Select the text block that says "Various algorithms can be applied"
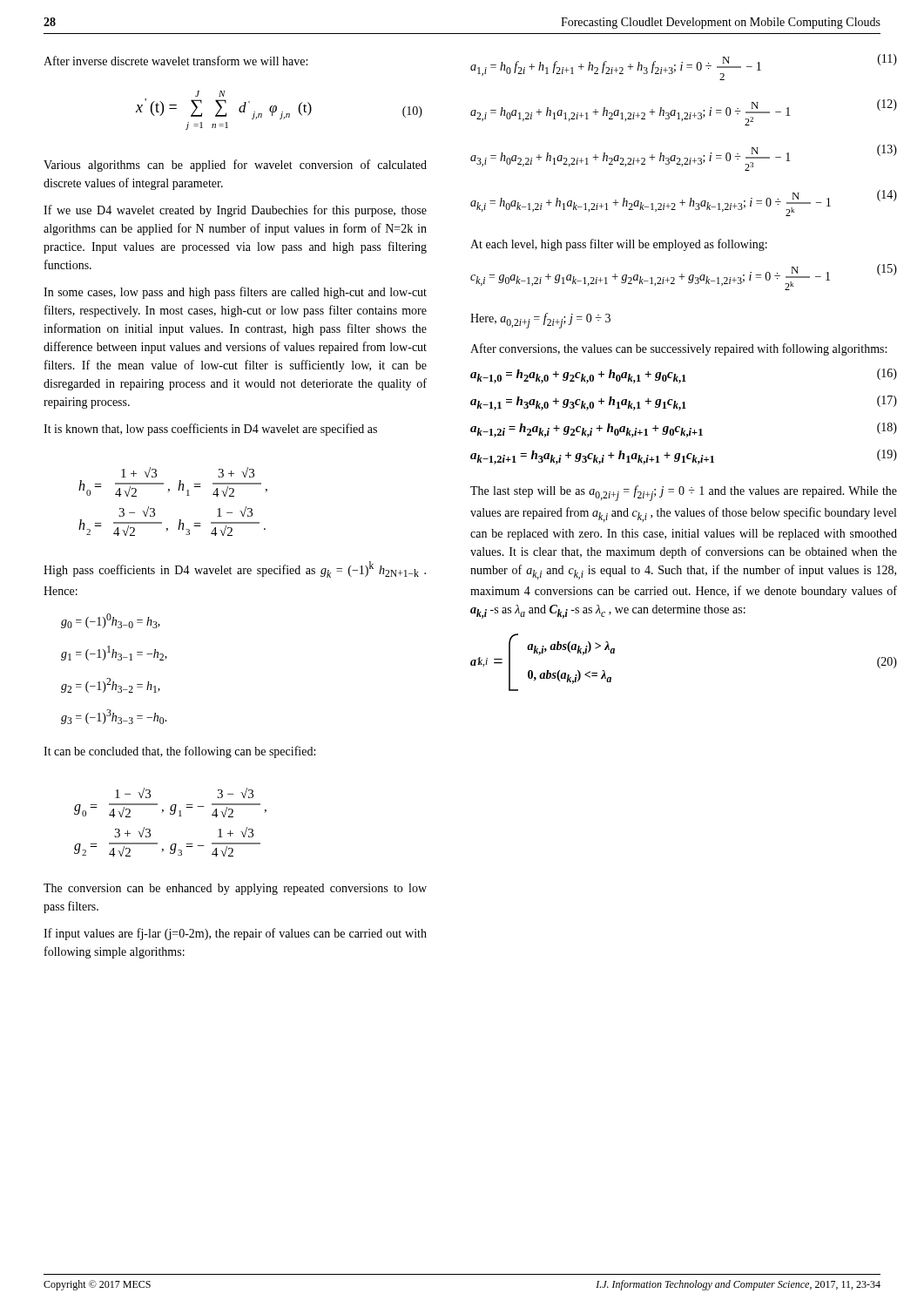924x1307 pixels. [x=235, y=174]
